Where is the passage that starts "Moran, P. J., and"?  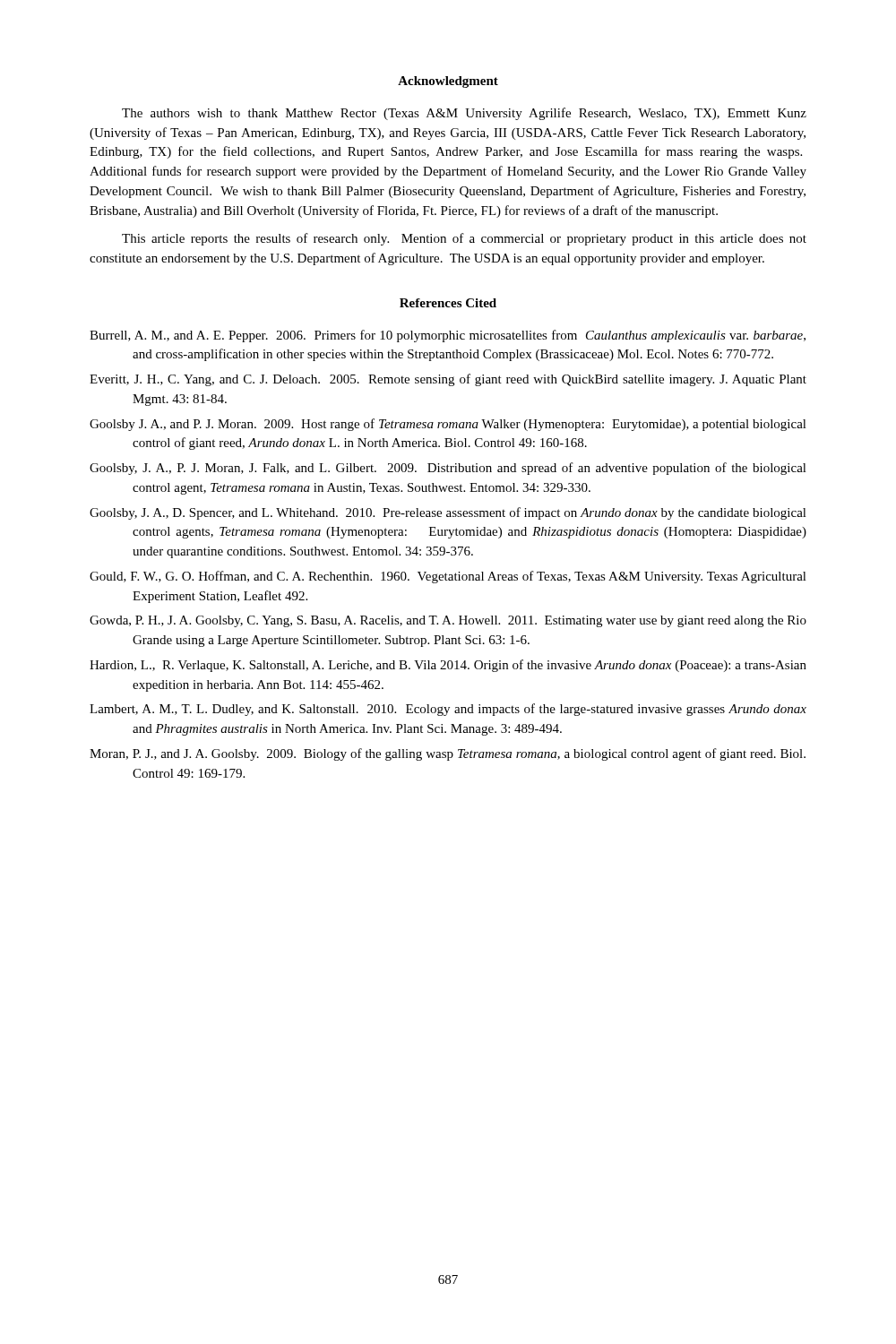[448, 763]
